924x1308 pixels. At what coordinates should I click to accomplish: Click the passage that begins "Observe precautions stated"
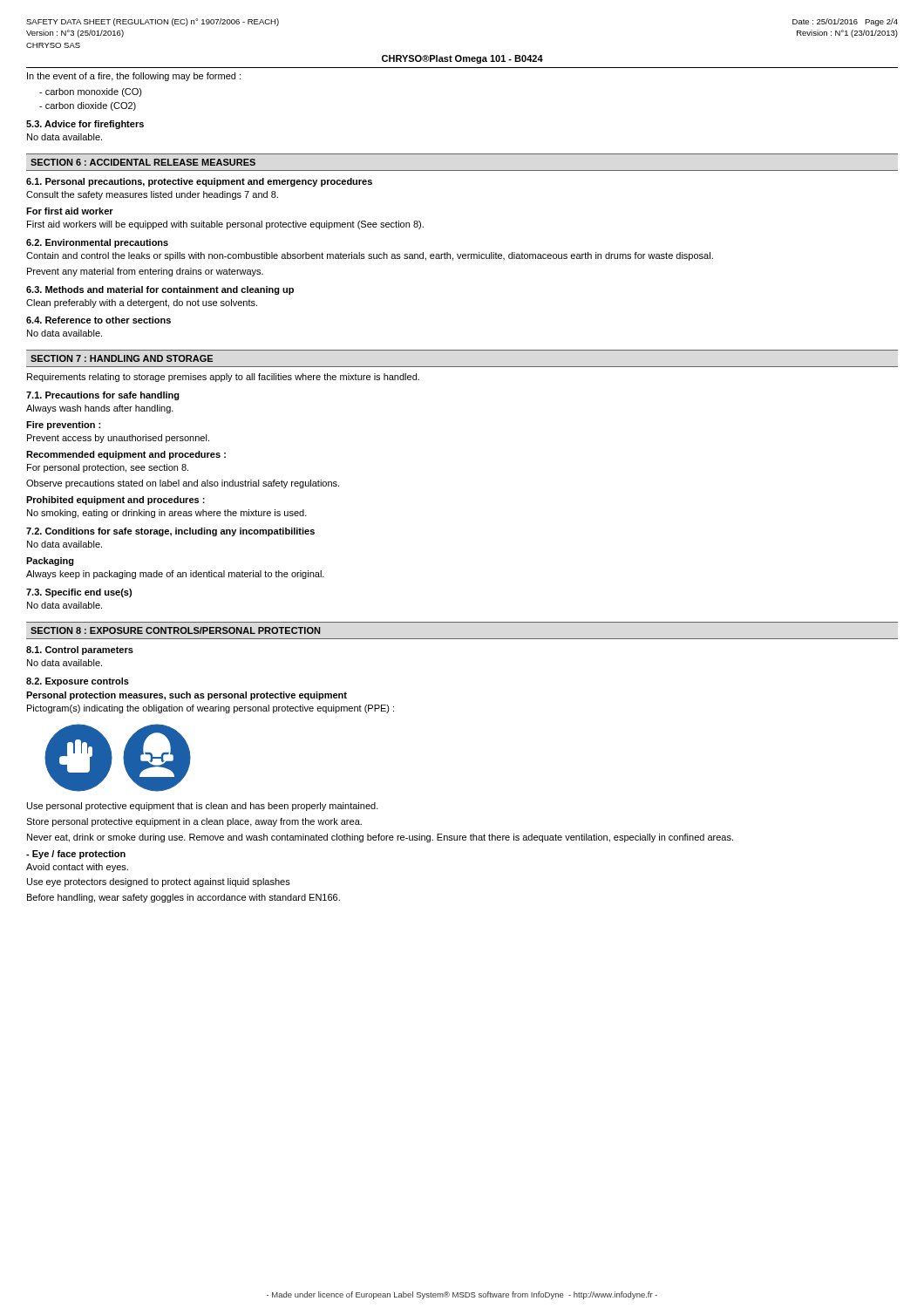pos(183,483)
